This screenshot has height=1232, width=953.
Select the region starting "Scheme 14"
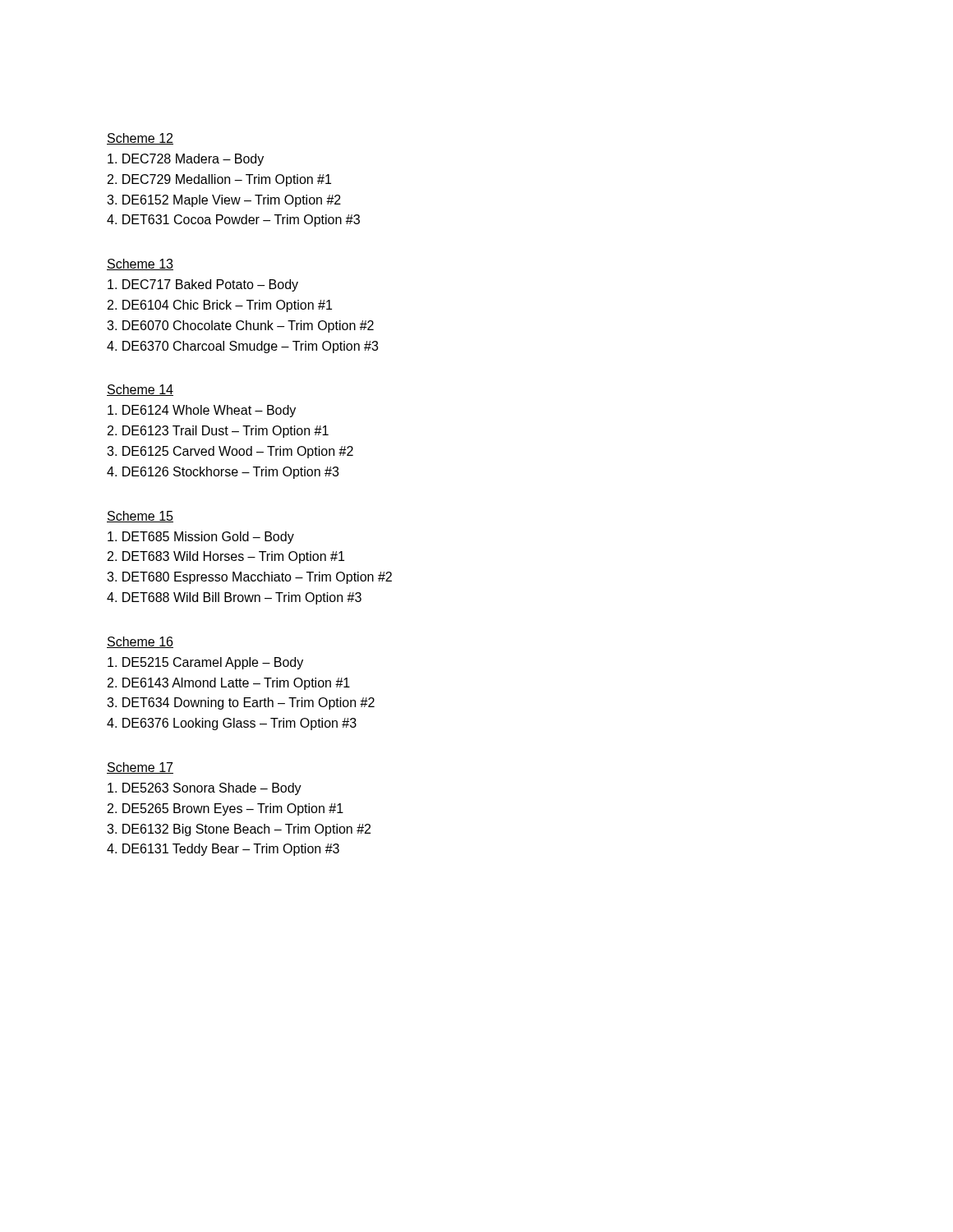(x=140, y=390)
